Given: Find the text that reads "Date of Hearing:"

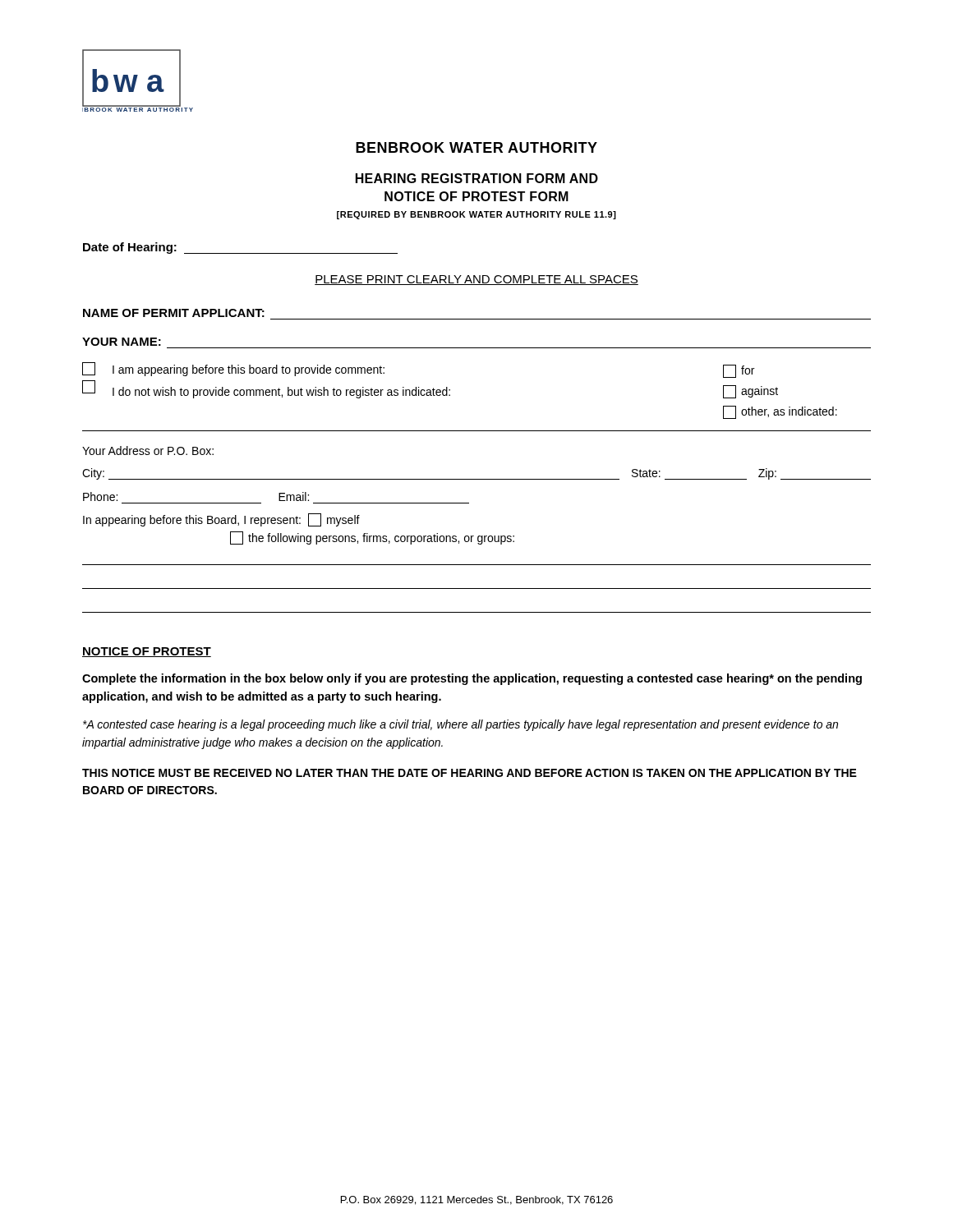Looking at the screenshot, I should point(240,246).
